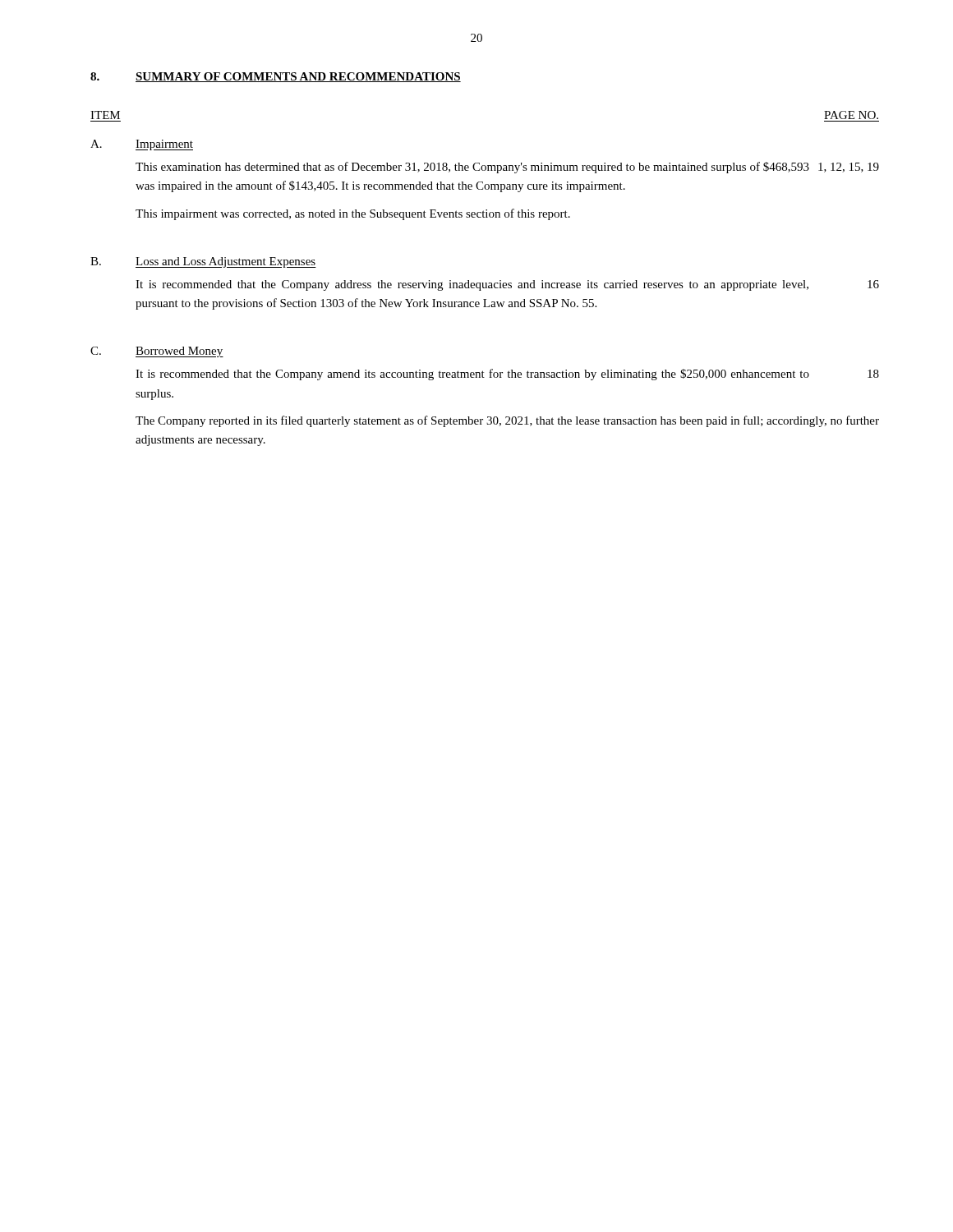Find the region starting "This impairment was corrected,"

(507, 214)
